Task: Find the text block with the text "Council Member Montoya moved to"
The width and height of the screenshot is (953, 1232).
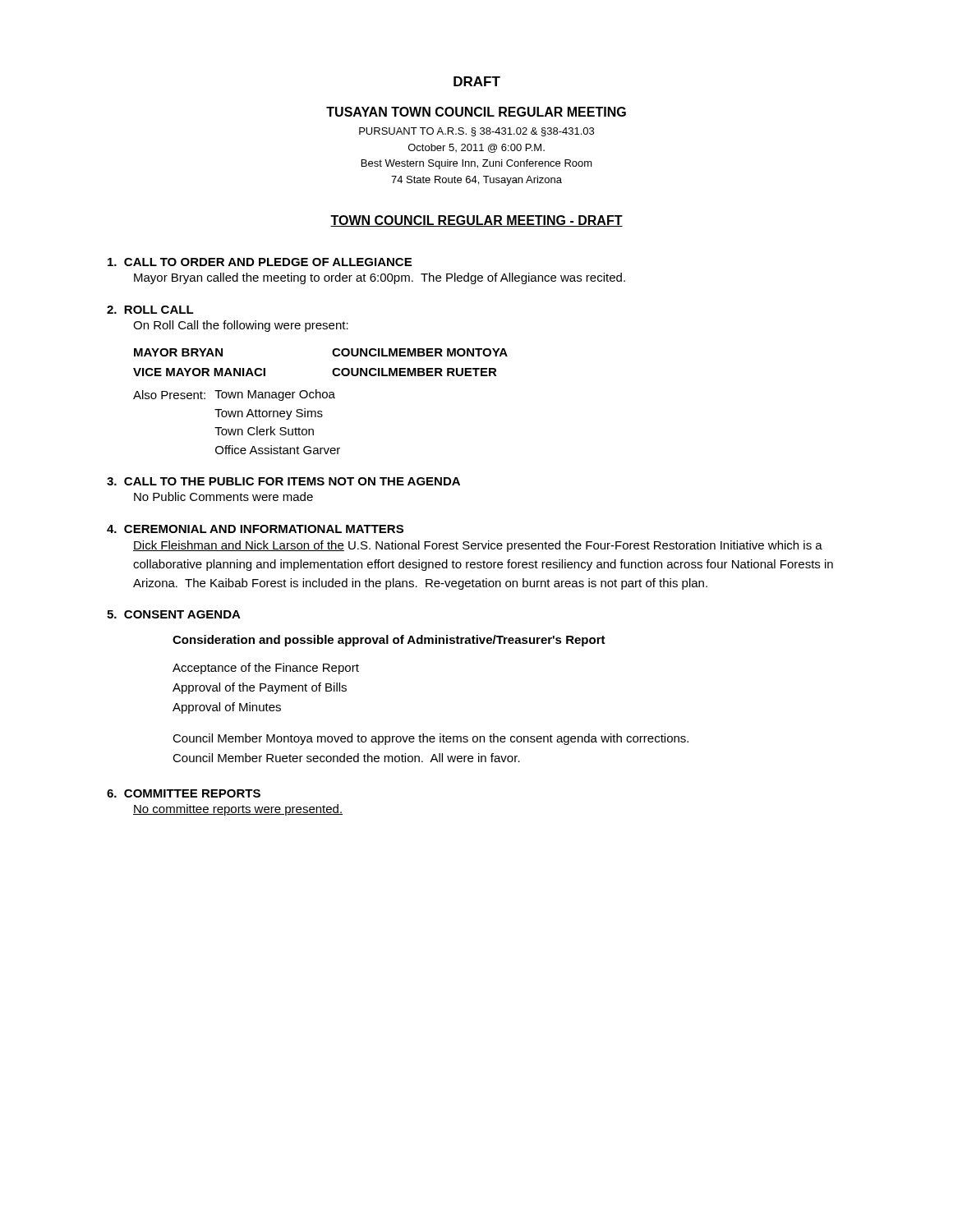Action: (x=431, y=748)
